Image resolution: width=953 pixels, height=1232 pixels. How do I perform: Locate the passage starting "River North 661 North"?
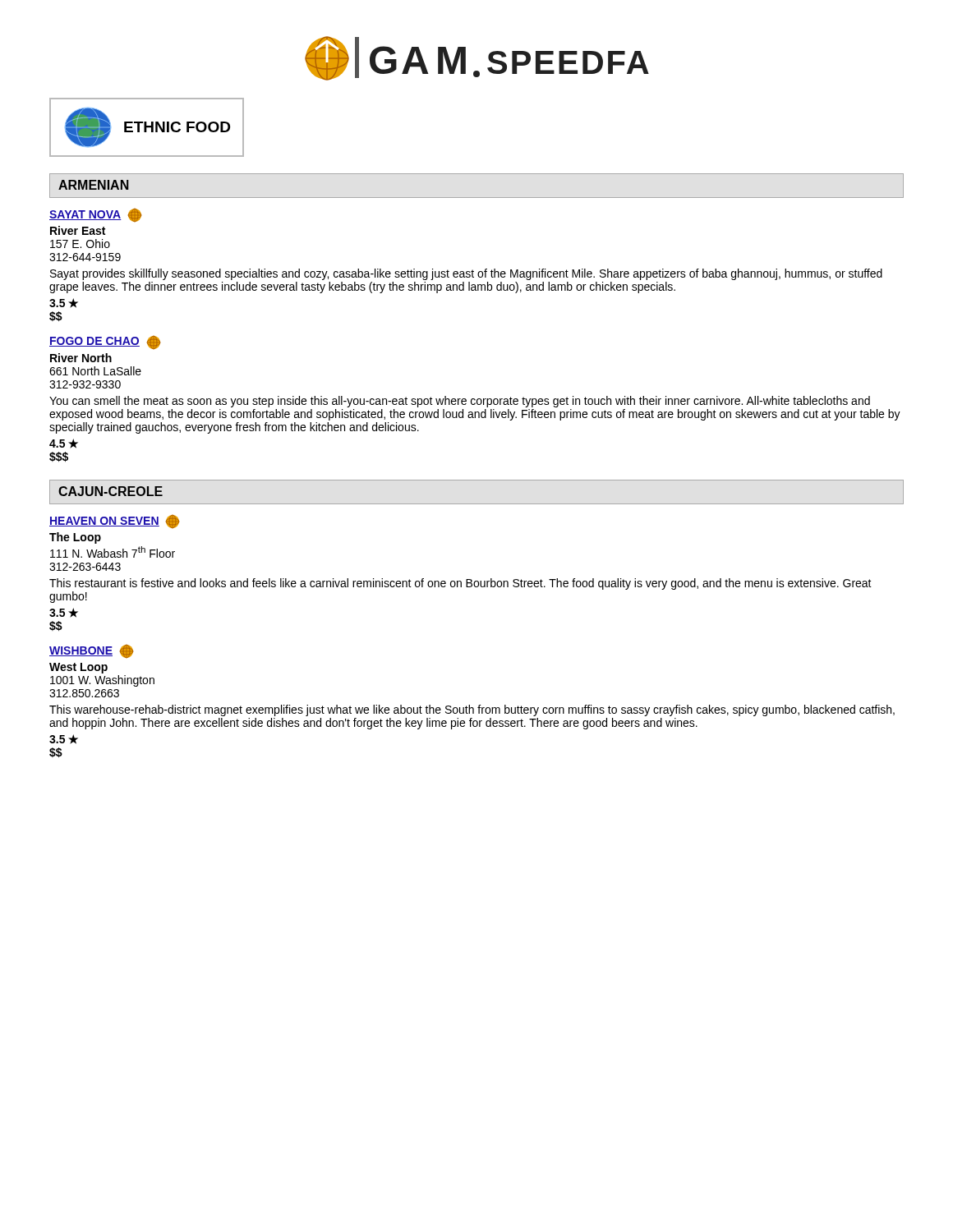pos(476,407)
